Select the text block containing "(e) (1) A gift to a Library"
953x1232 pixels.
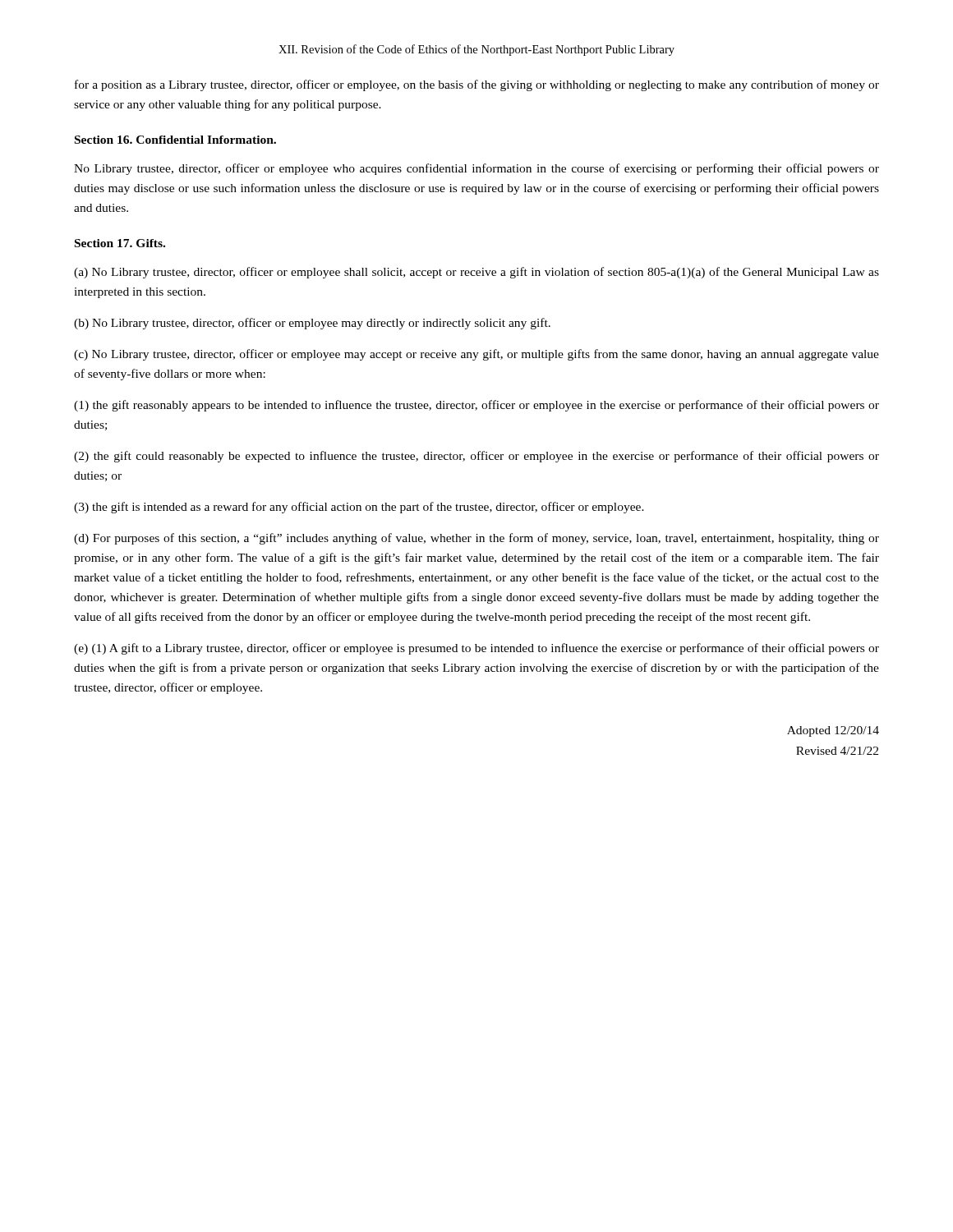476,668
